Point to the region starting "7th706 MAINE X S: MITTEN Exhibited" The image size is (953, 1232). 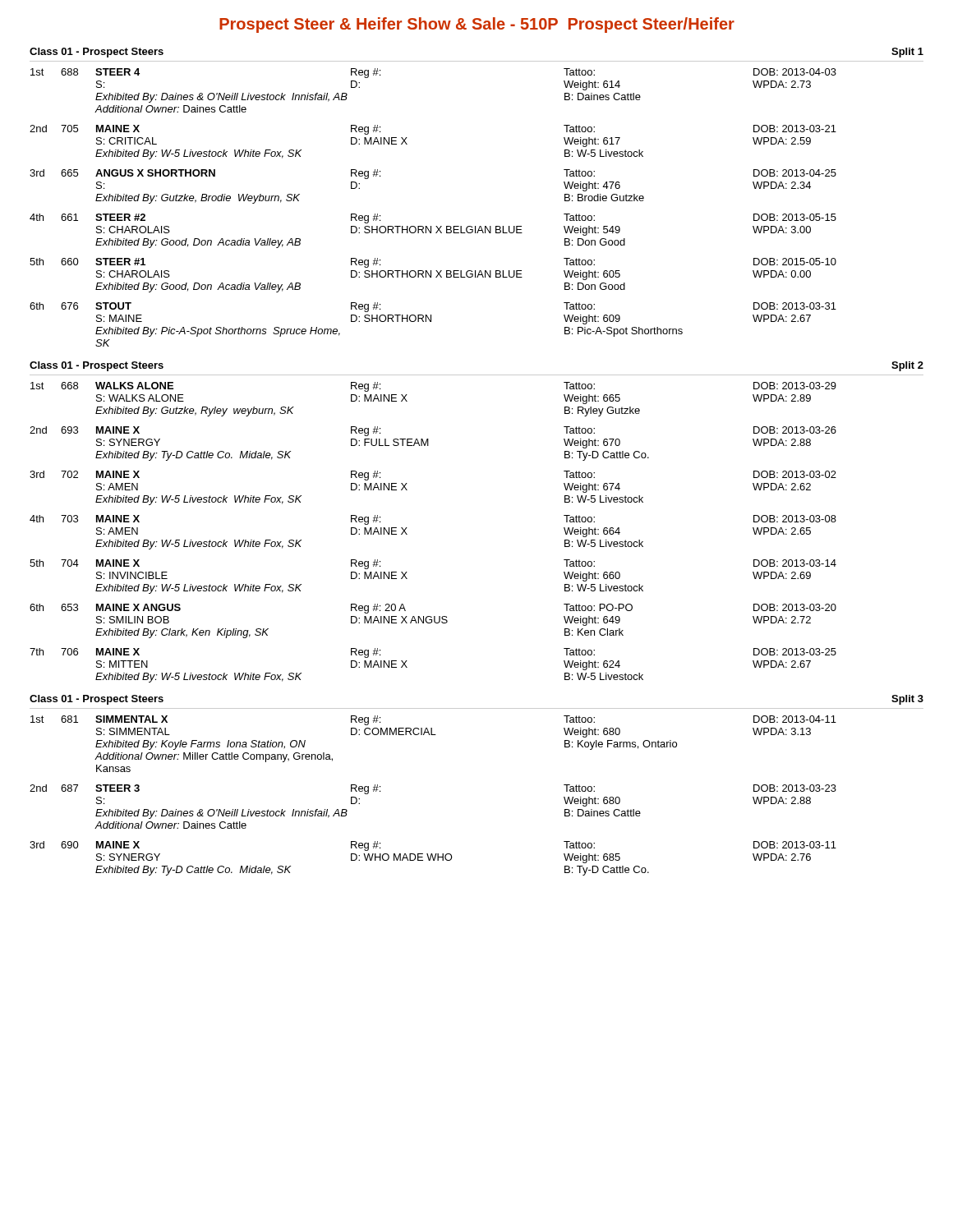pyautogui.click(x=119, y=653)
